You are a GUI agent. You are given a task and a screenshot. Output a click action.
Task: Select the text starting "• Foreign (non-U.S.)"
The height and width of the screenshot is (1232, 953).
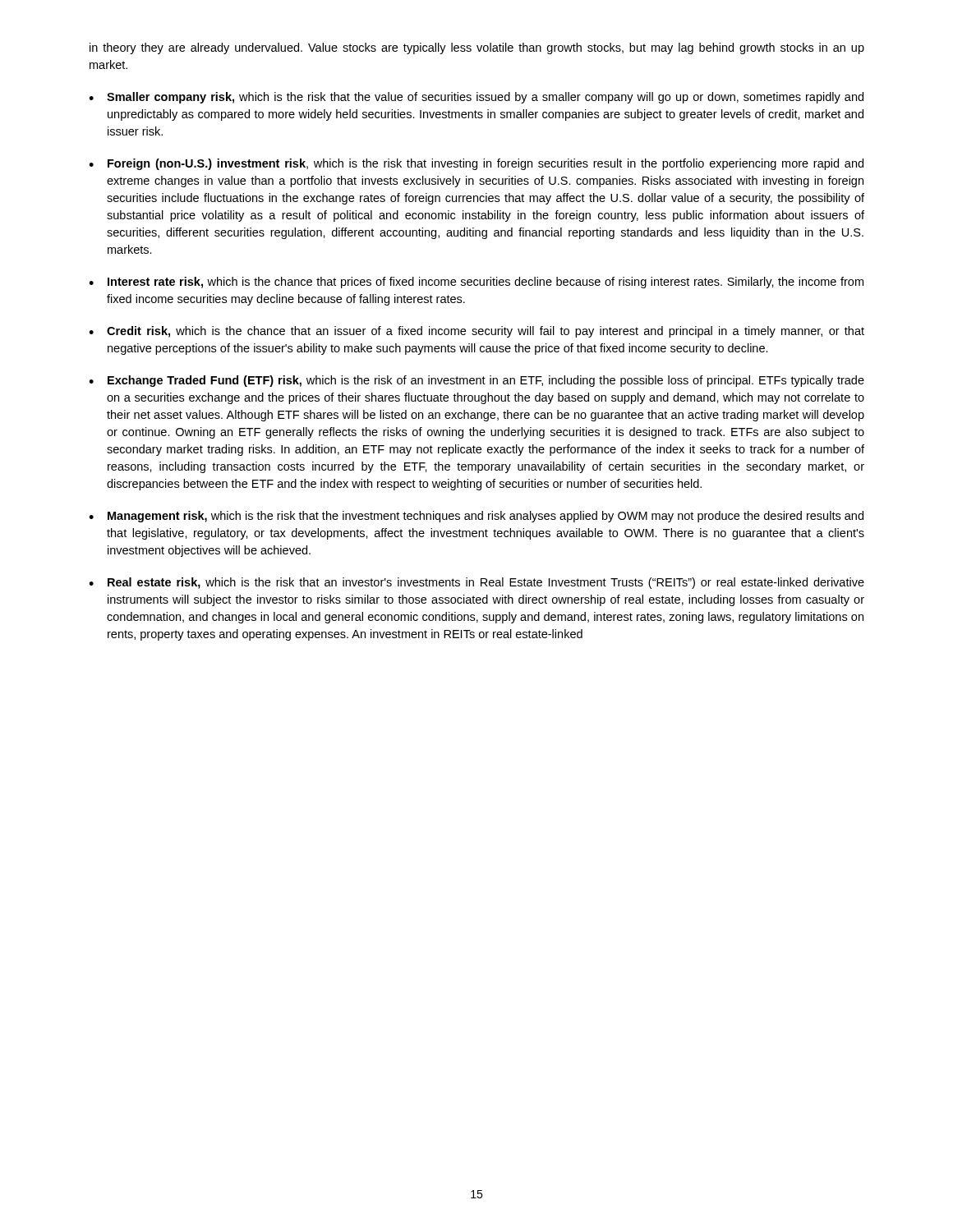coord(476,207)
